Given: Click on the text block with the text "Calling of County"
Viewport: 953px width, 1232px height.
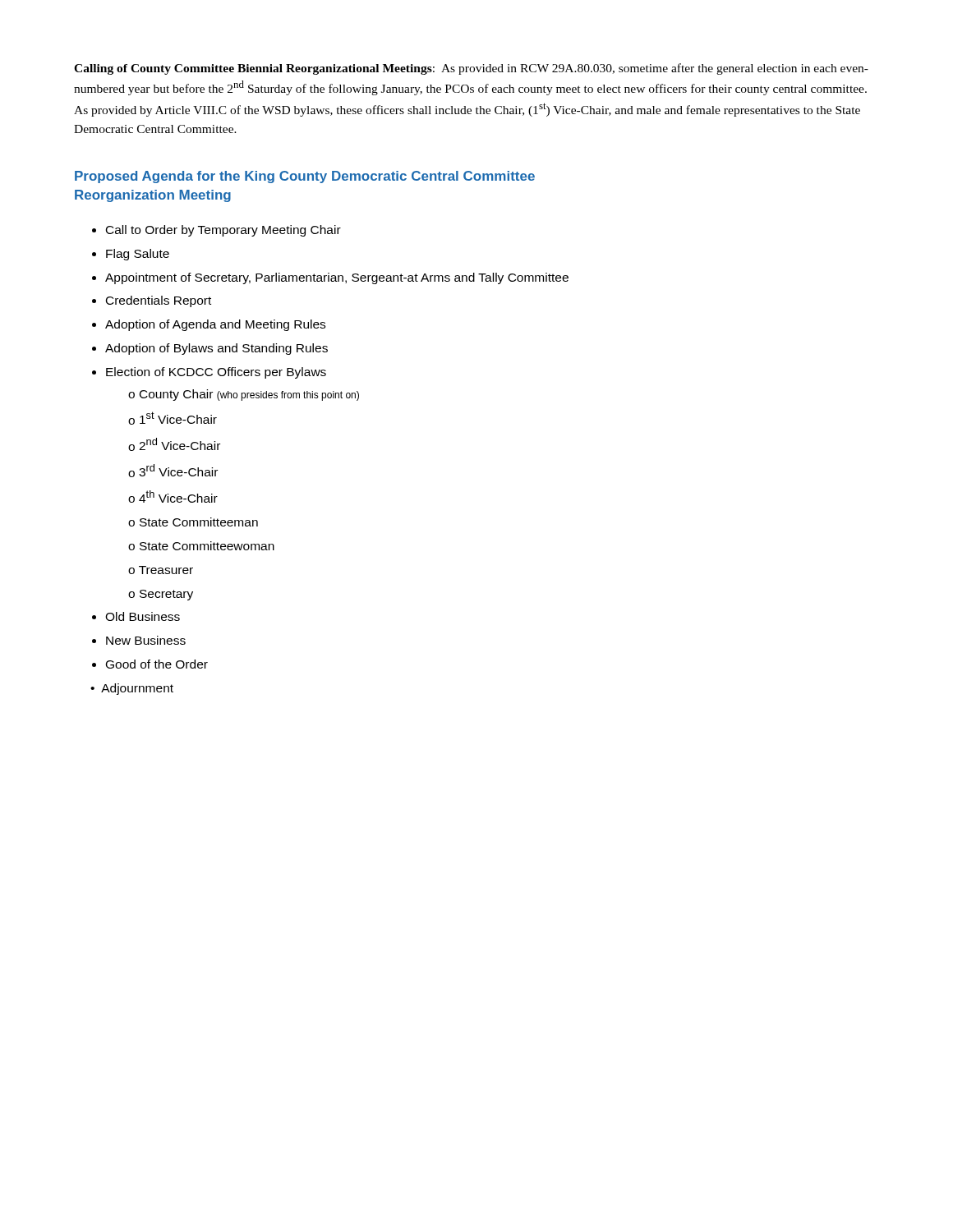Looking at the screenshot, I should tap(472, 98).
